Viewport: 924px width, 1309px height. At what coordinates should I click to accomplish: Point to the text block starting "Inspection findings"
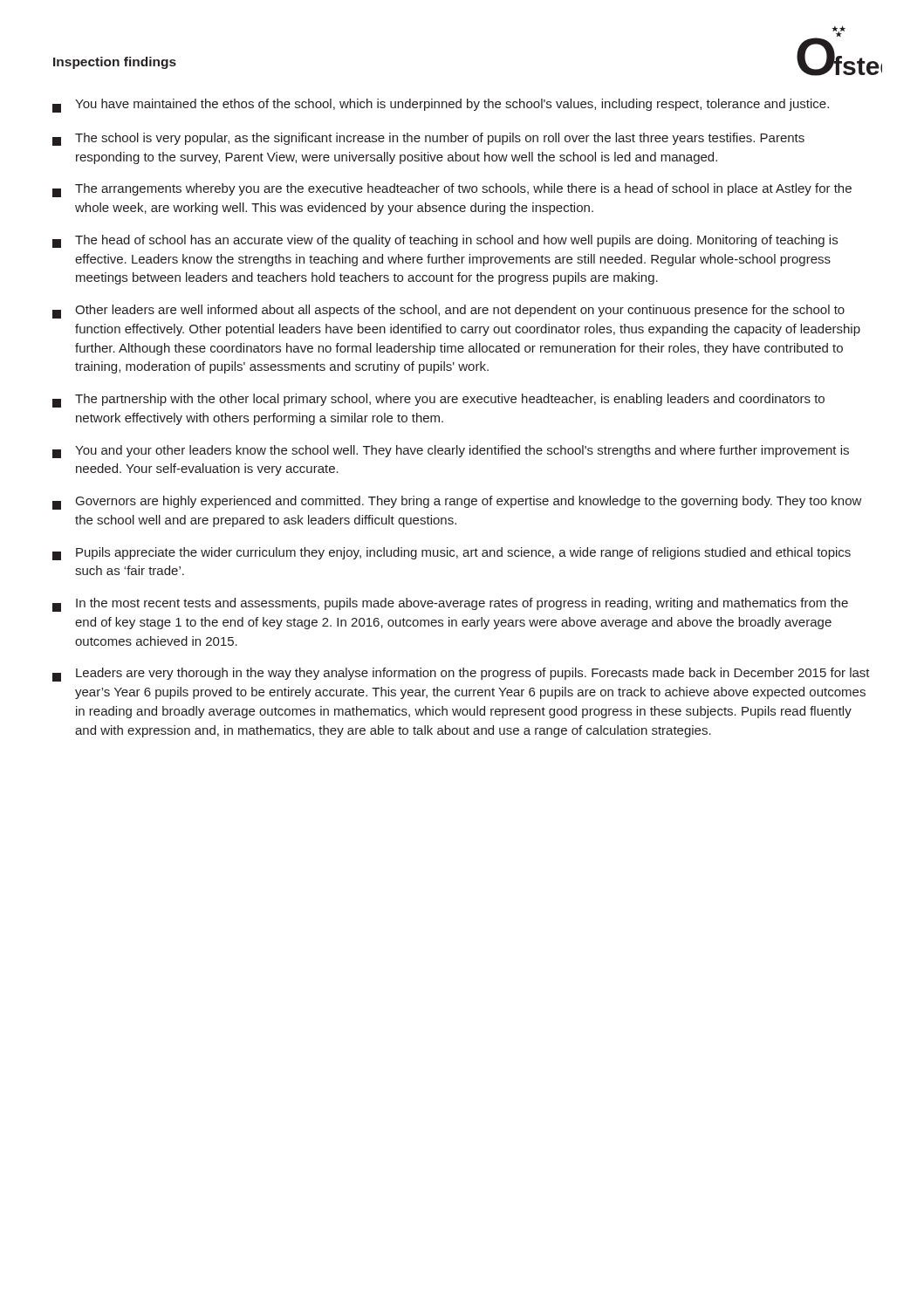[x=114, y=62]
